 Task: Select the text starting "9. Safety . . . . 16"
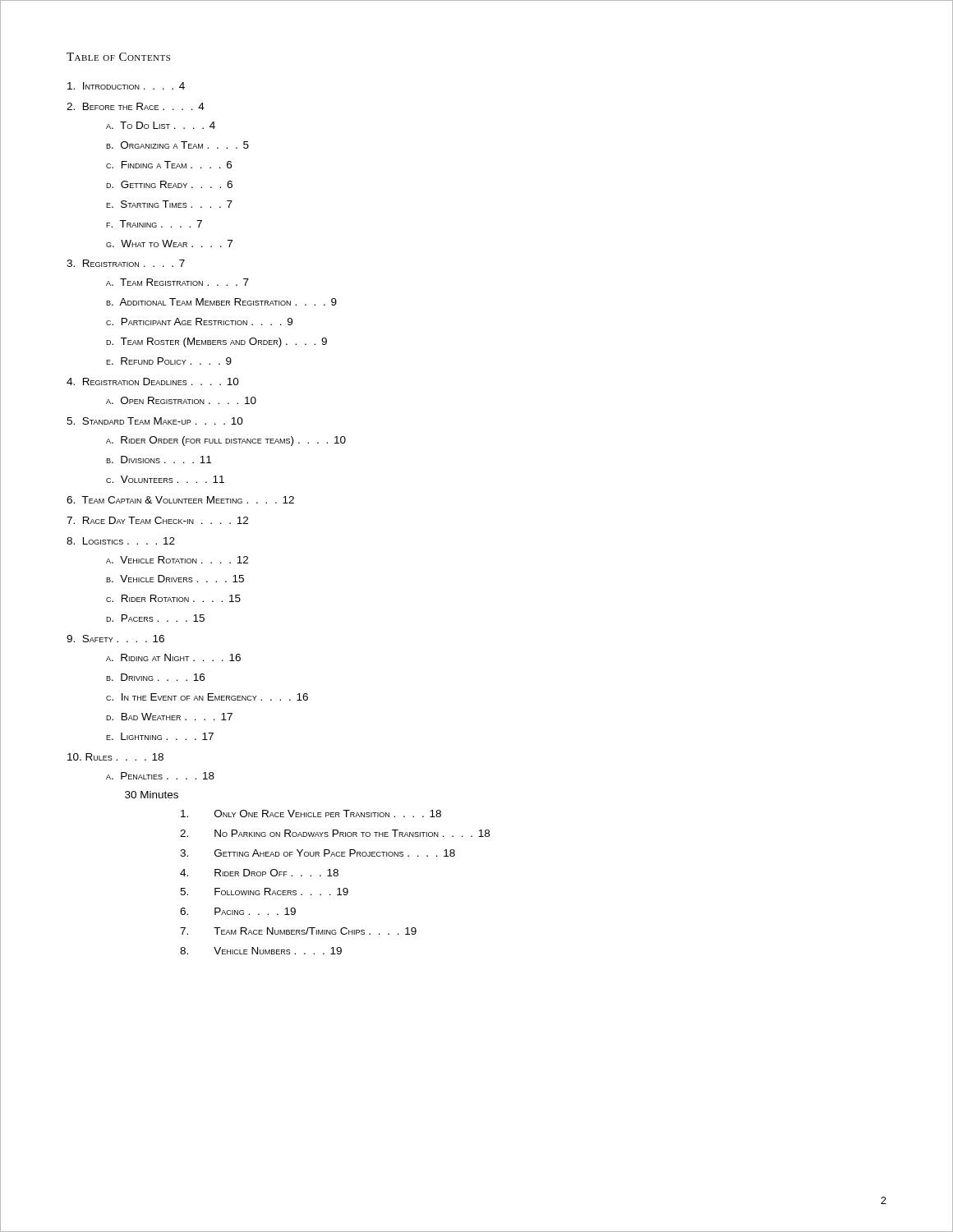coord(115,639)
